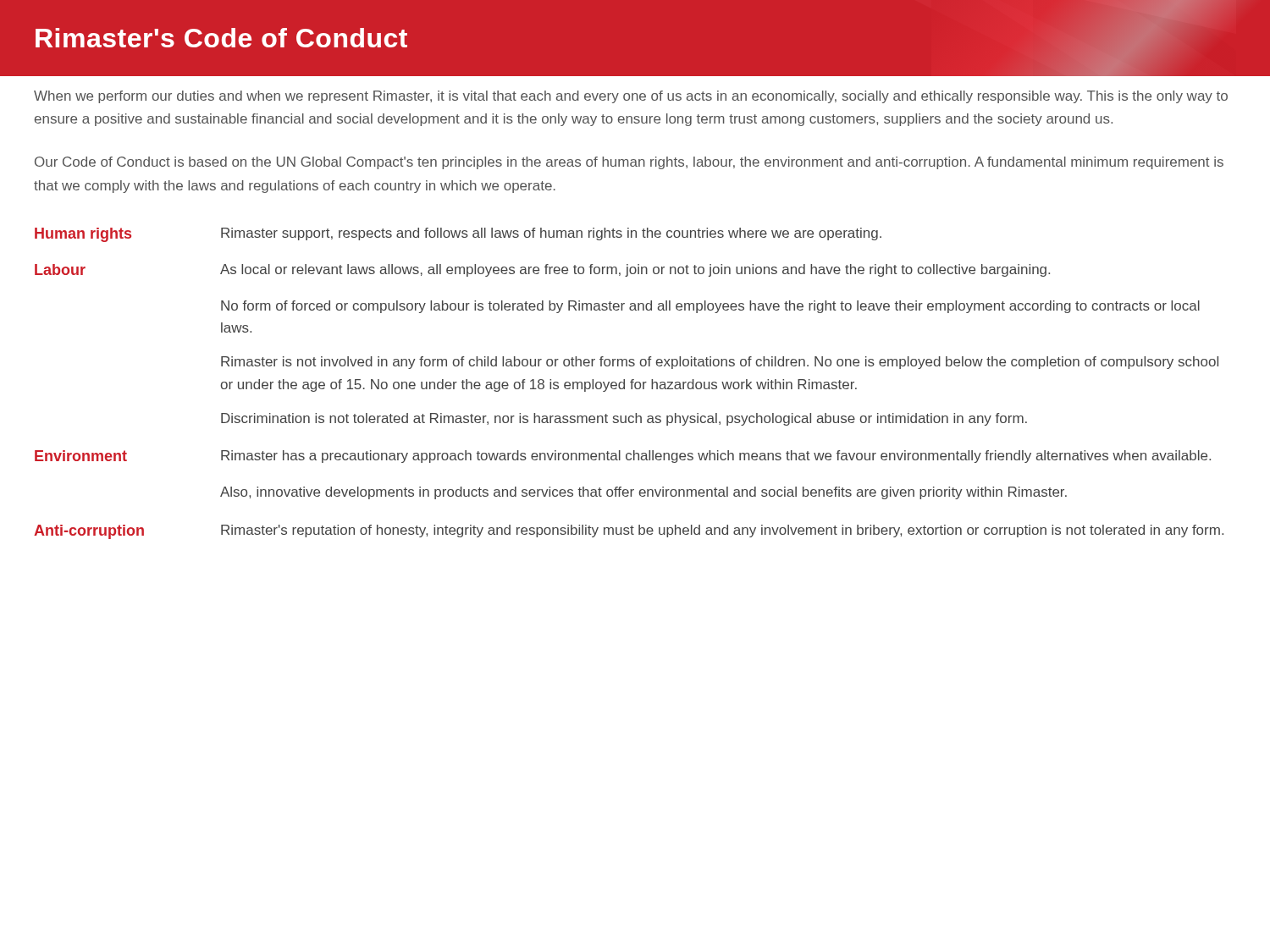Where is the passage that starts "Rimaster is not involved in any form"?
Screen dimensions: 952x1270
pyautogui.click(x=720, y=373)
